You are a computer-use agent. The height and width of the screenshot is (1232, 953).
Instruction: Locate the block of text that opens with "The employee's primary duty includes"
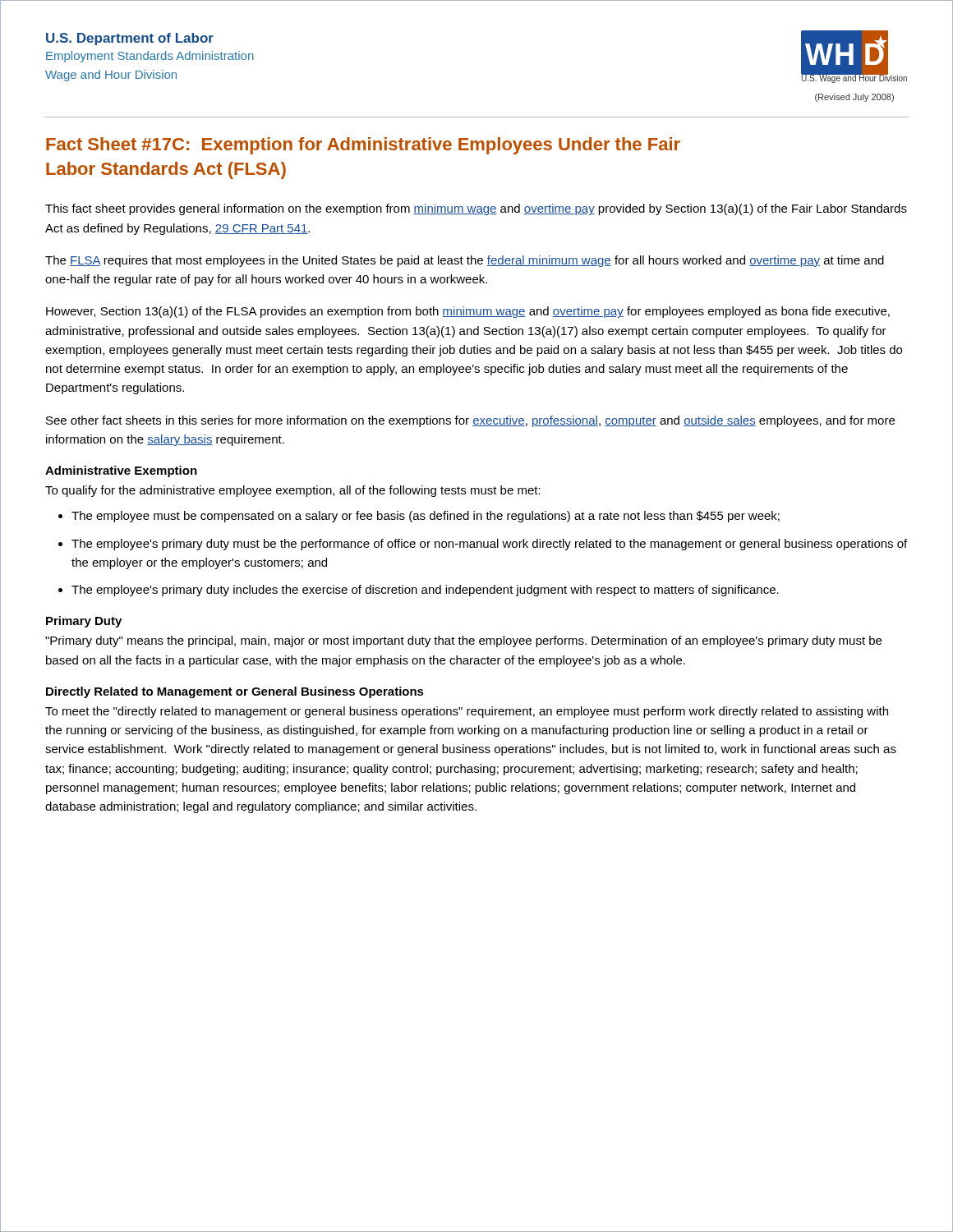425,589
